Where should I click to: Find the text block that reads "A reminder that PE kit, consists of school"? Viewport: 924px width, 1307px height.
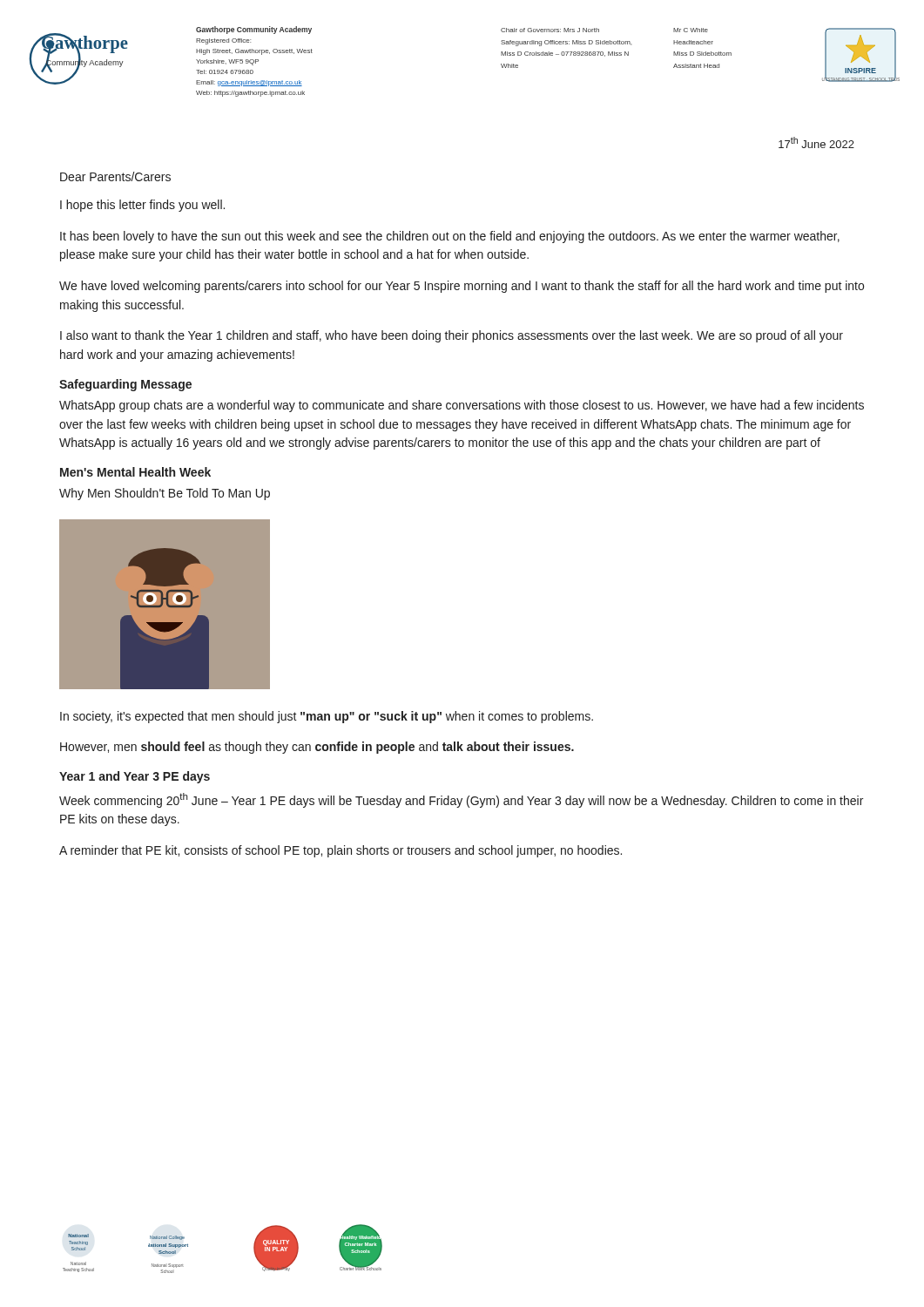341,850
